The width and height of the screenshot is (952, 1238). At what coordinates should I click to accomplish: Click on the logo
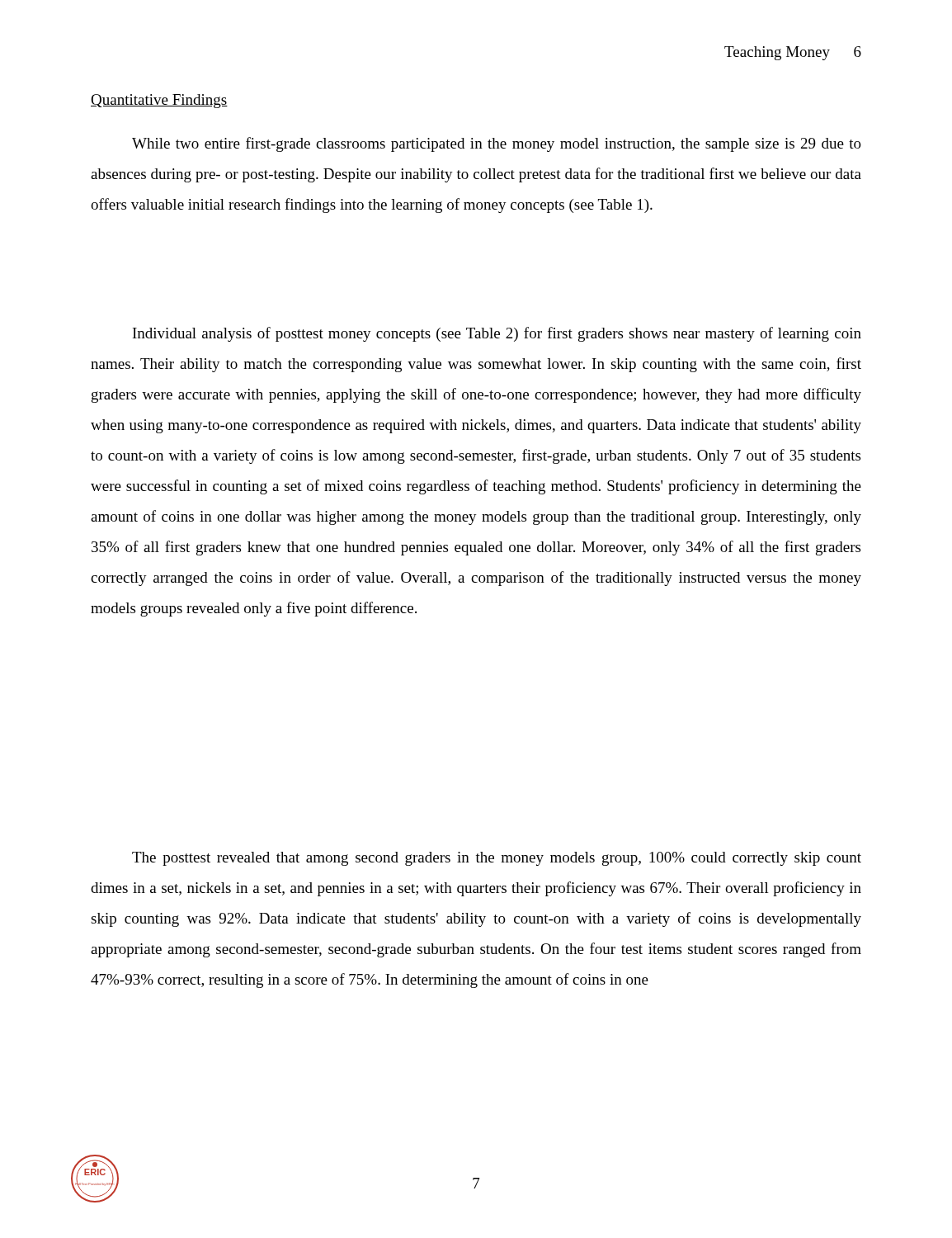point(95,1179)
